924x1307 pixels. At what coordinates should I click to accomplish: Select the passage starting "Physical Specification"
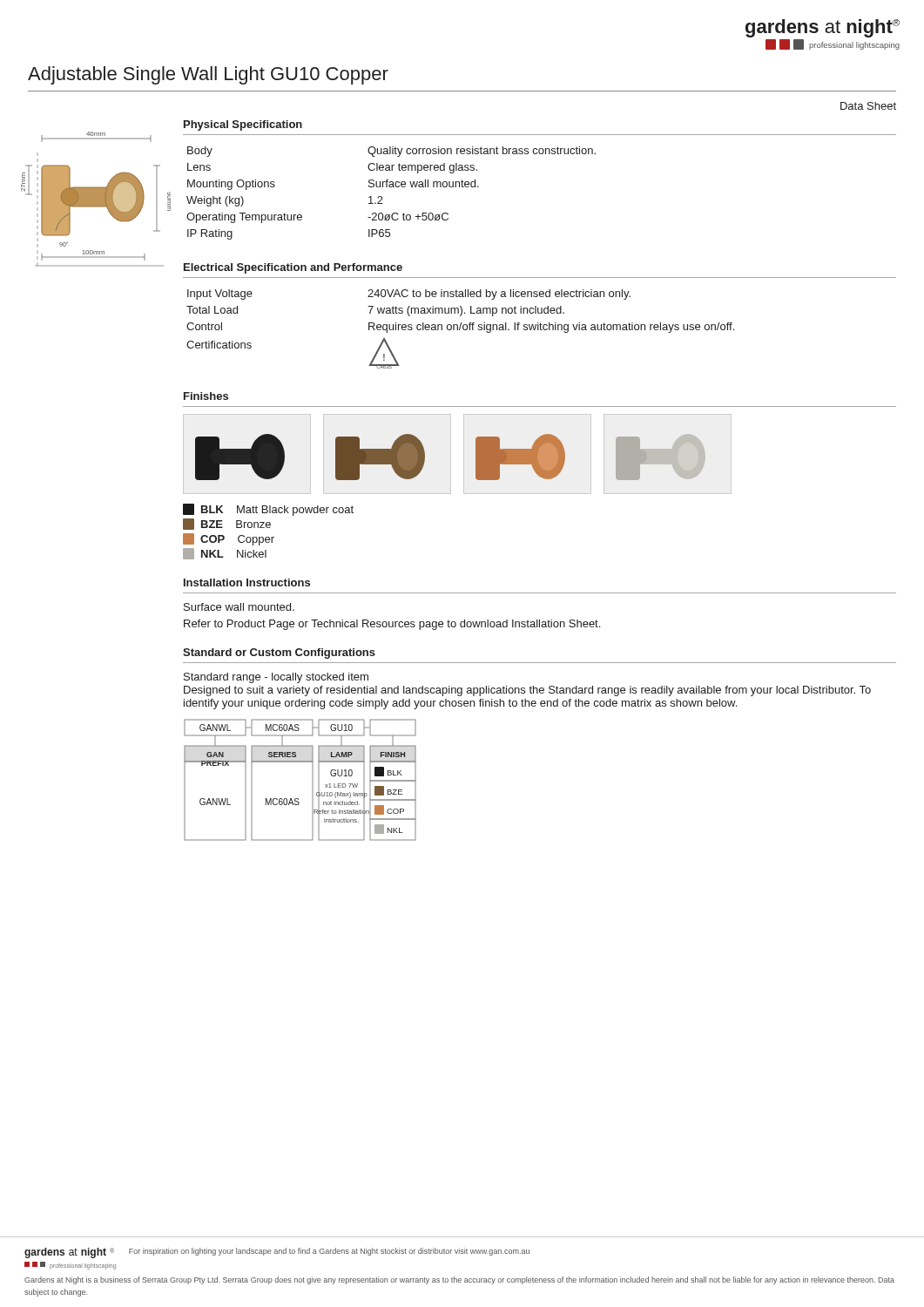[243, 124]
